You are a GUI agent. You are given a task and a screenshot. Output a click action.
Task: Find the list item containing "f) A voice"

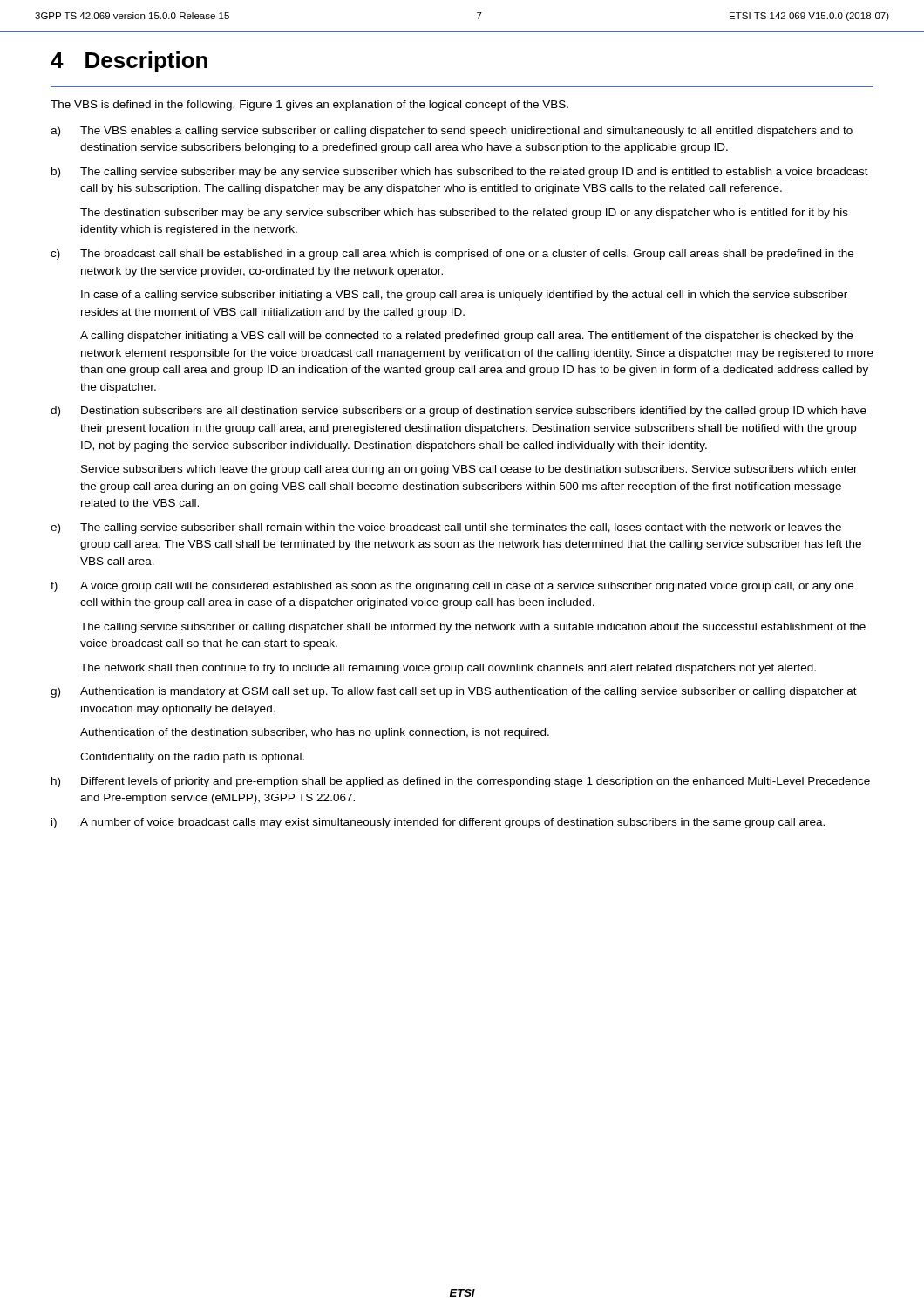pyautogui.click(x=462, y=594)
